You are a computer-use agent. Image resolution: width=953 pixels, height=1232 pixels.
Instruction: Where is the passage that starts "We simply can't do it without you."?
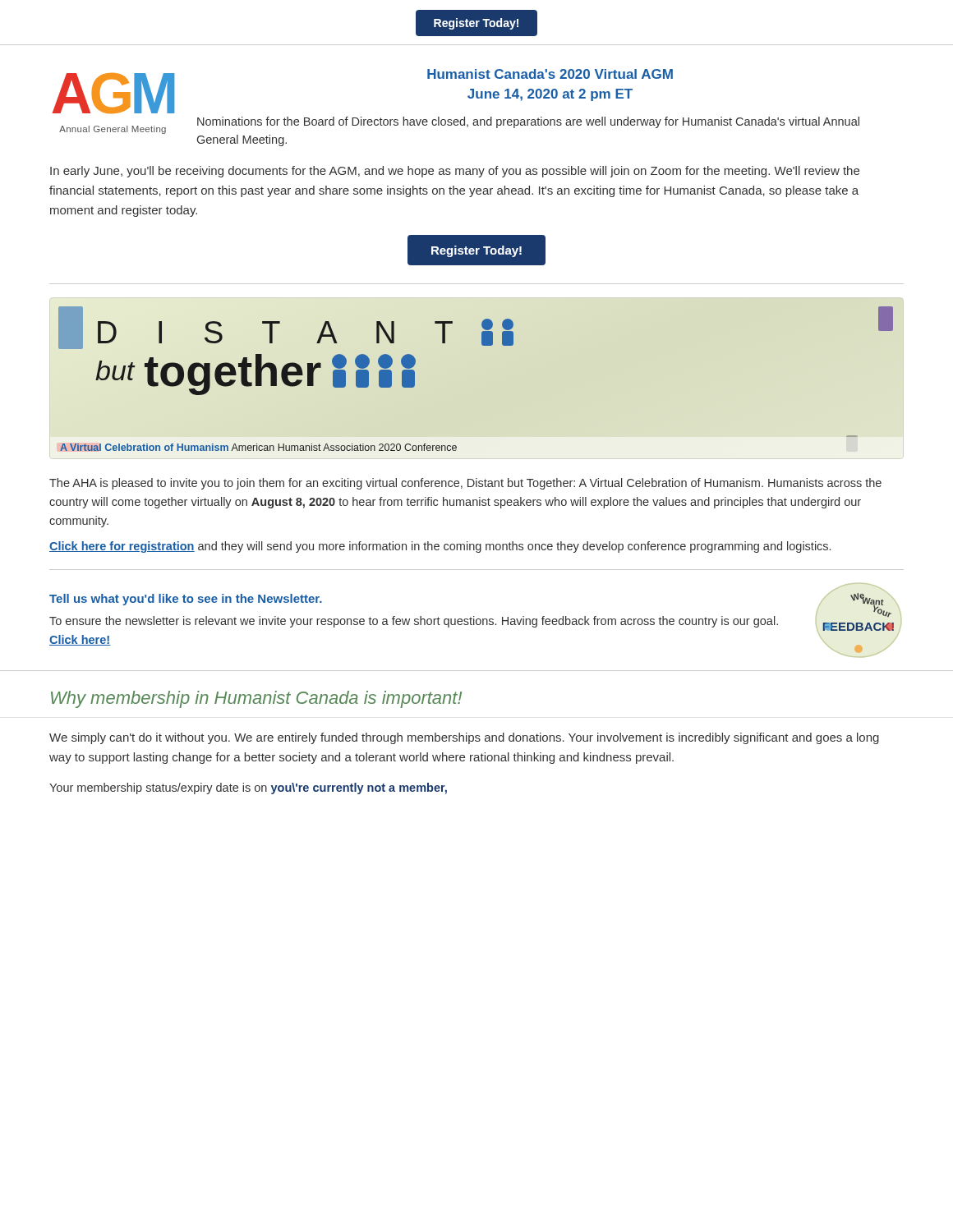pyautogui.click(x=464, y=747)
